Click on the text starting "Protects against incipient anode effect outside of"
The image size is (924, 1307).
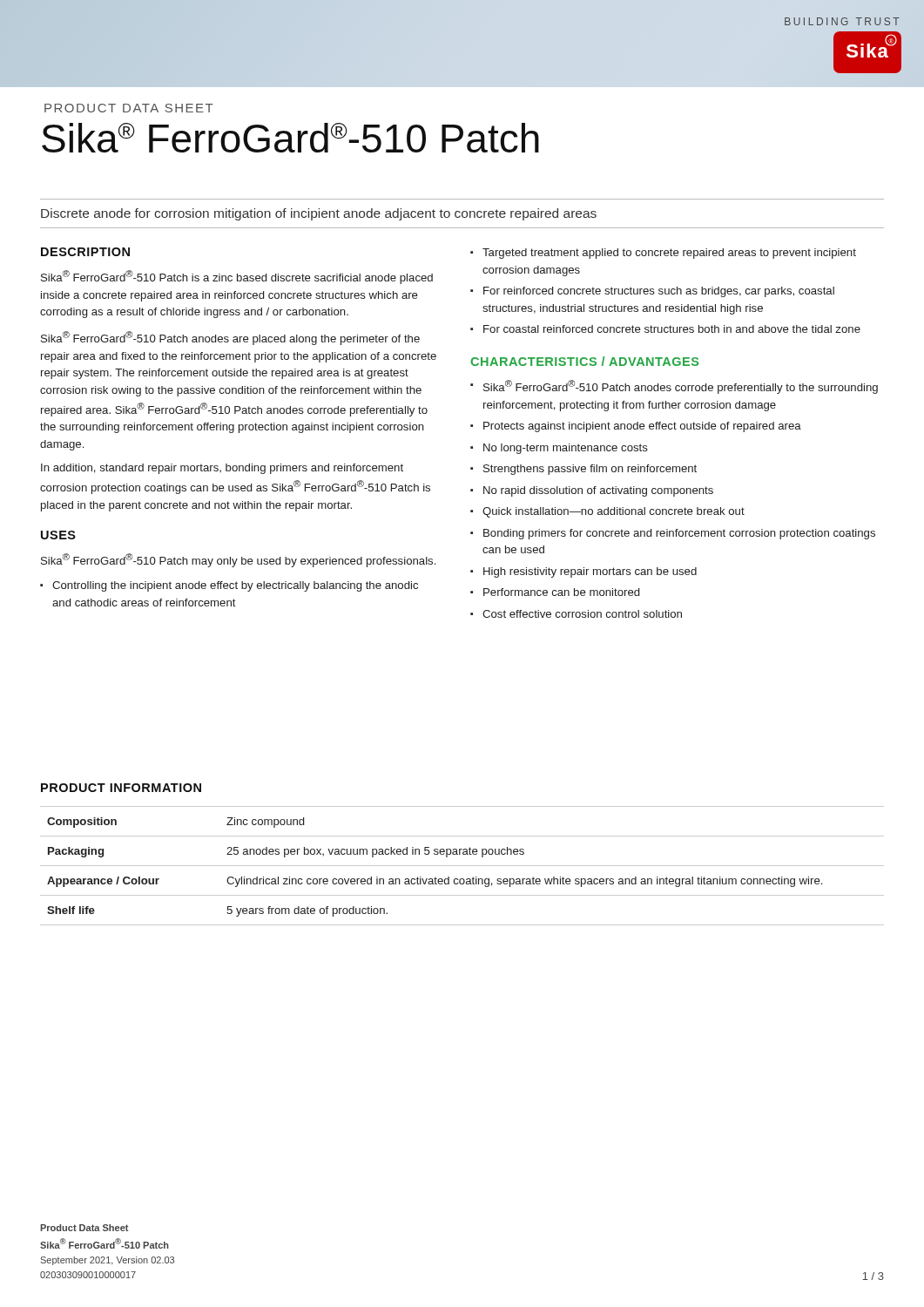click(x=642, y=426)
